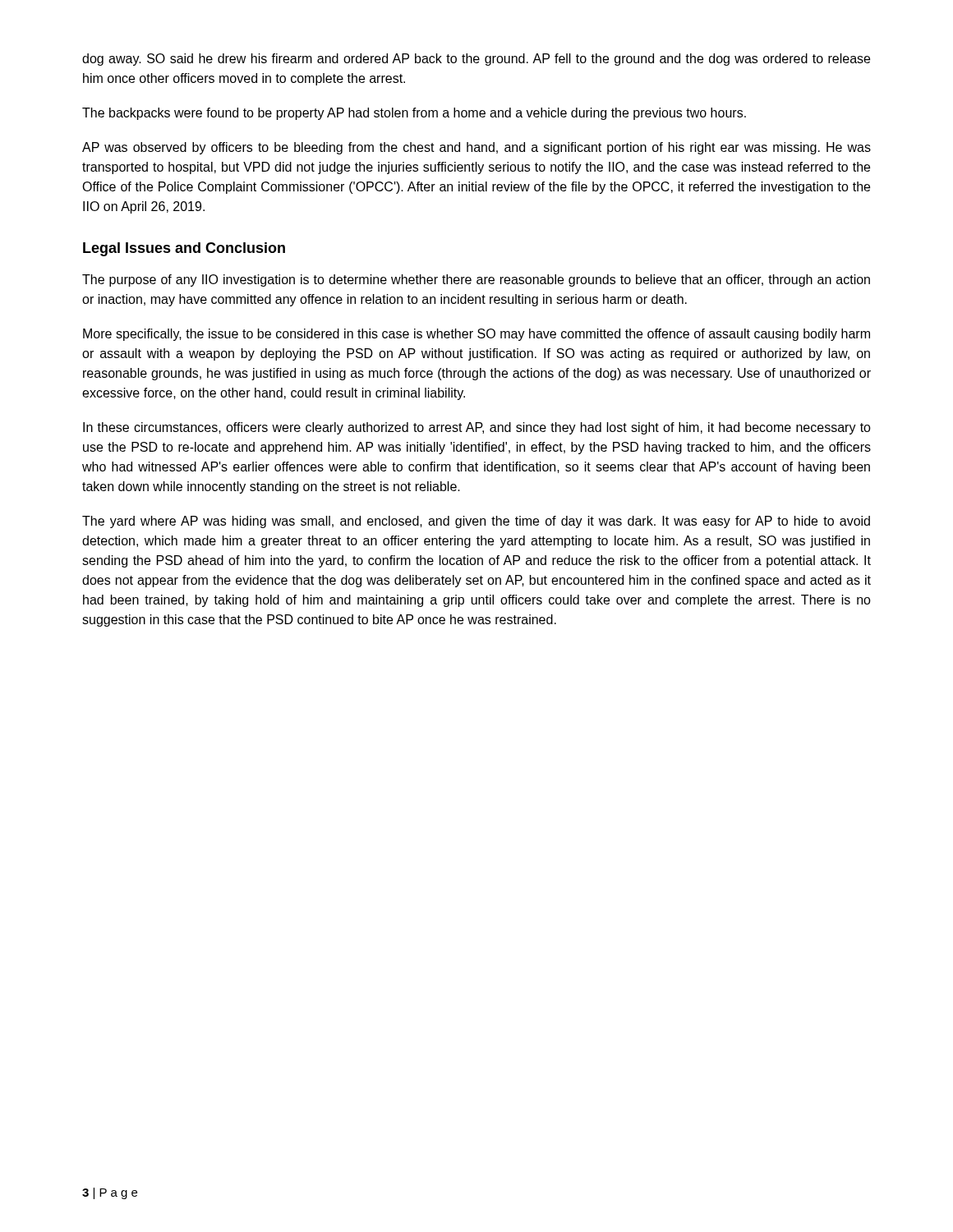Find the block starting "Legal Issues and Conclusion"
Image resolution: width=953 pixels, height=1232 pixels.
click(184, 248)
